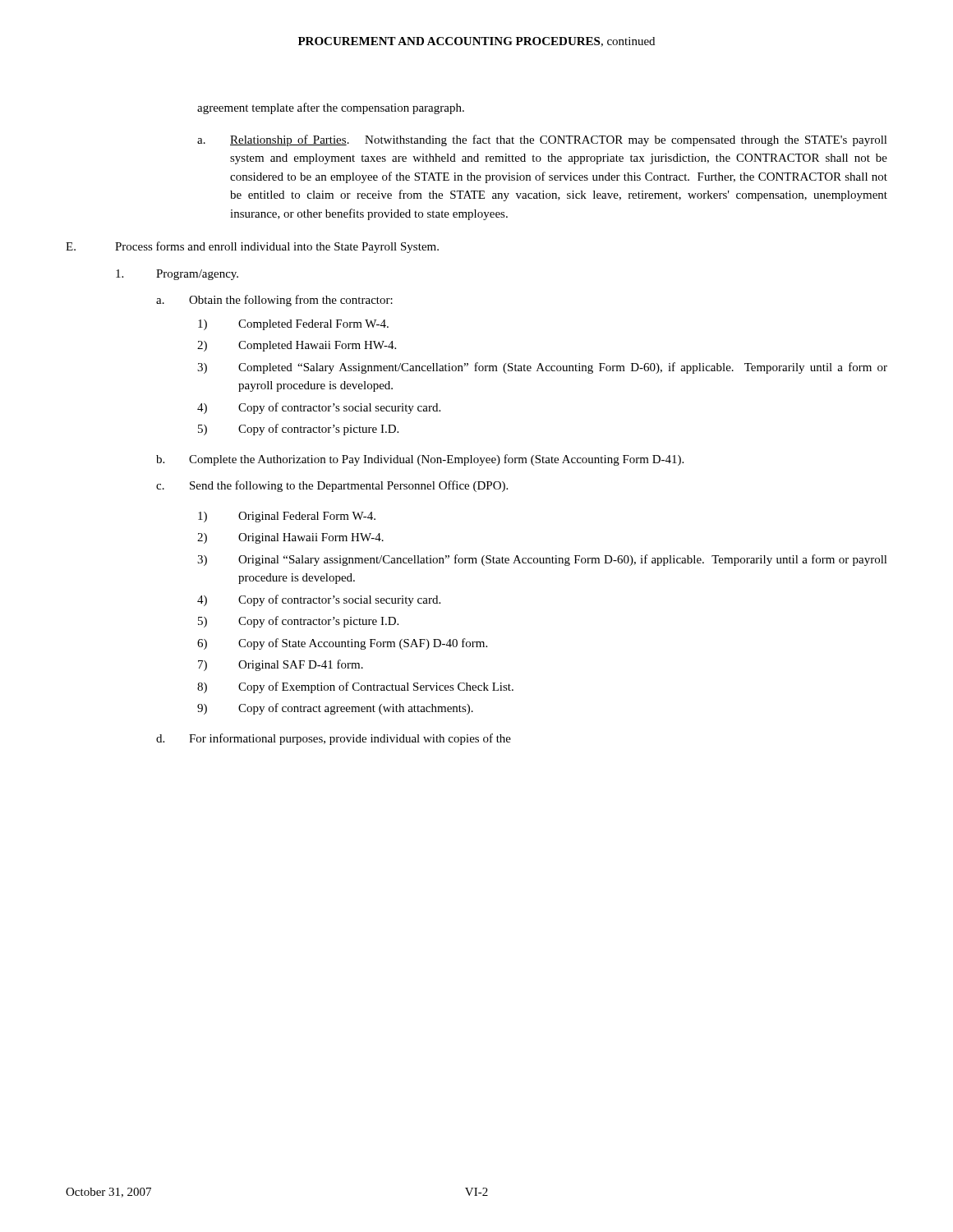
Task: Select the block starting "a. Obtain the"
Action: click(274, 301)
